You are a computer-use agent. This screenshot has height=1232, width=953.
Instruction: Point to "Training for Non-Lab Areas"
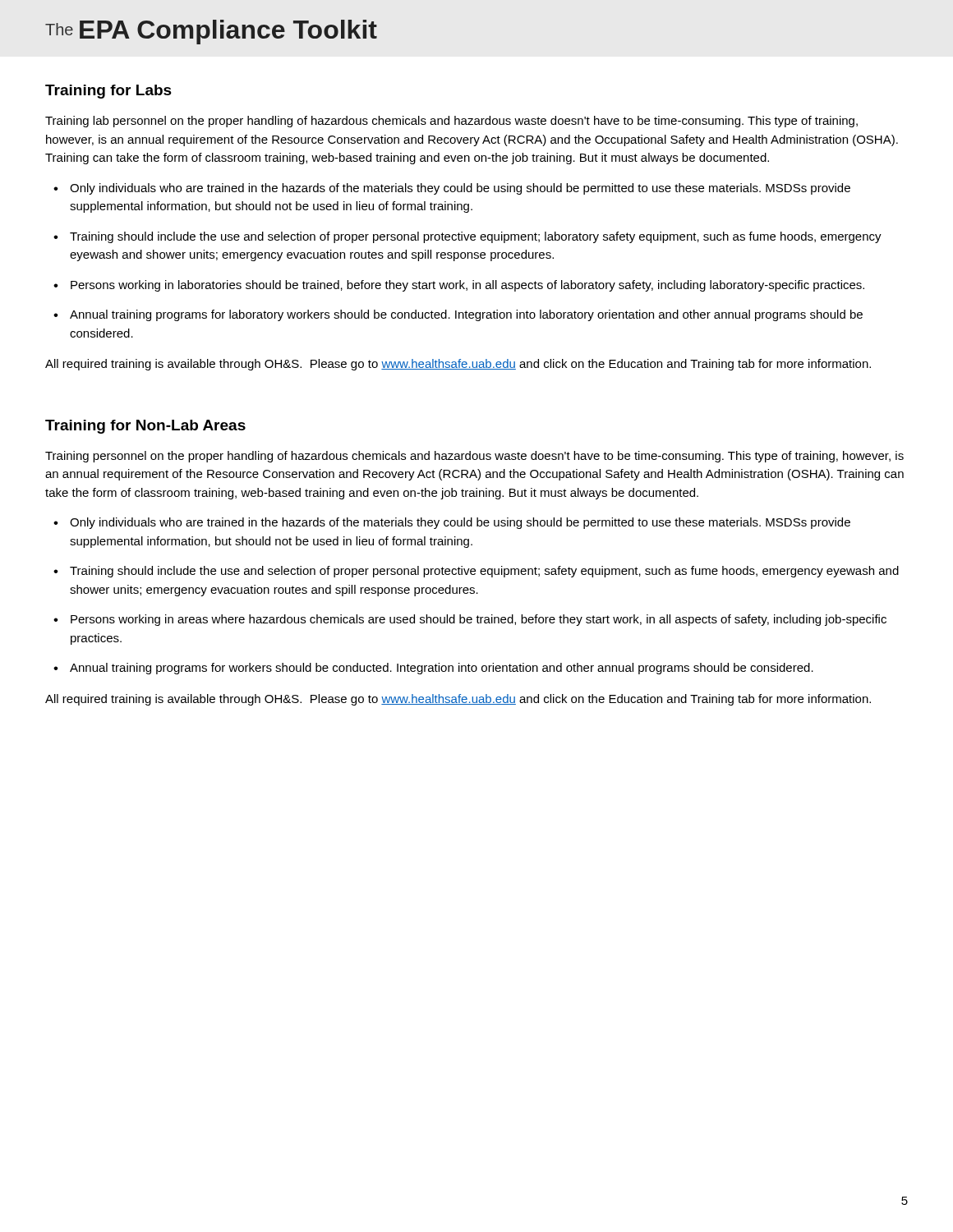point(145,427)
